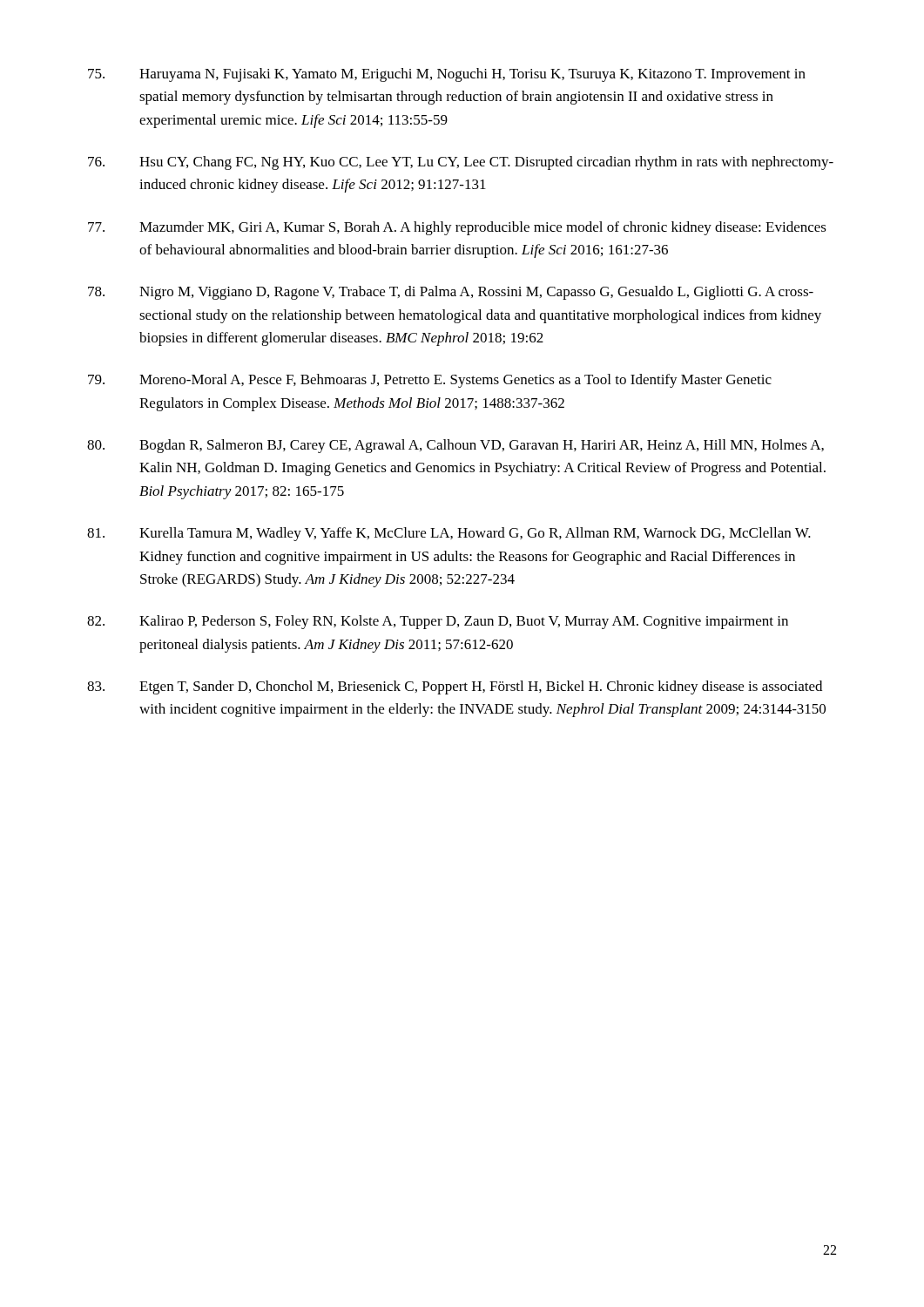Viewport: 924px width, 1307px height.
Task: Select the block starting "79. Moreno-Moral A, Pesce"
Action: [462, 392]
